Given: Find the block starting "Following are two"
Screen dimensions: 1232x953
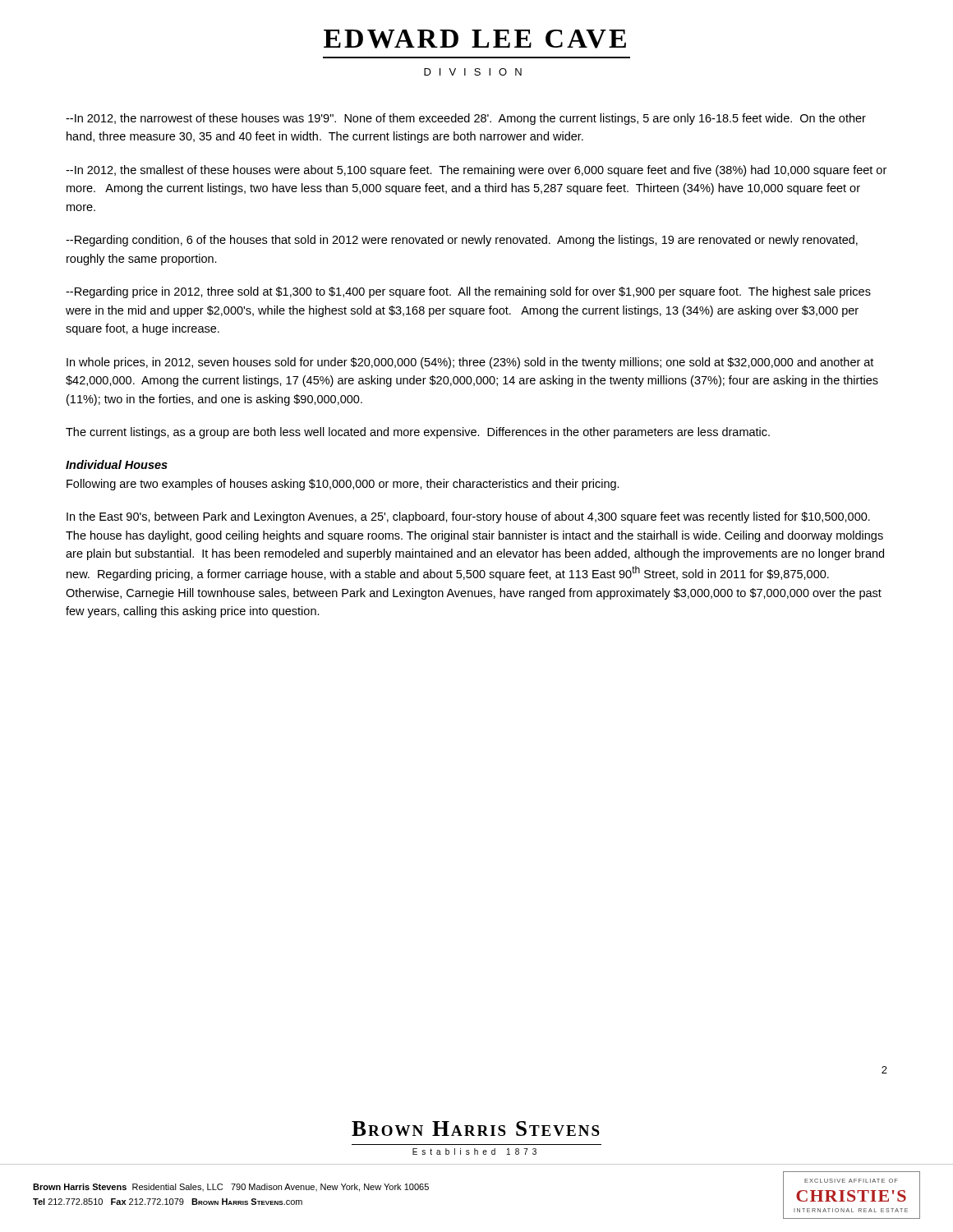Looking at the screenshot, I should coord(343,483).
